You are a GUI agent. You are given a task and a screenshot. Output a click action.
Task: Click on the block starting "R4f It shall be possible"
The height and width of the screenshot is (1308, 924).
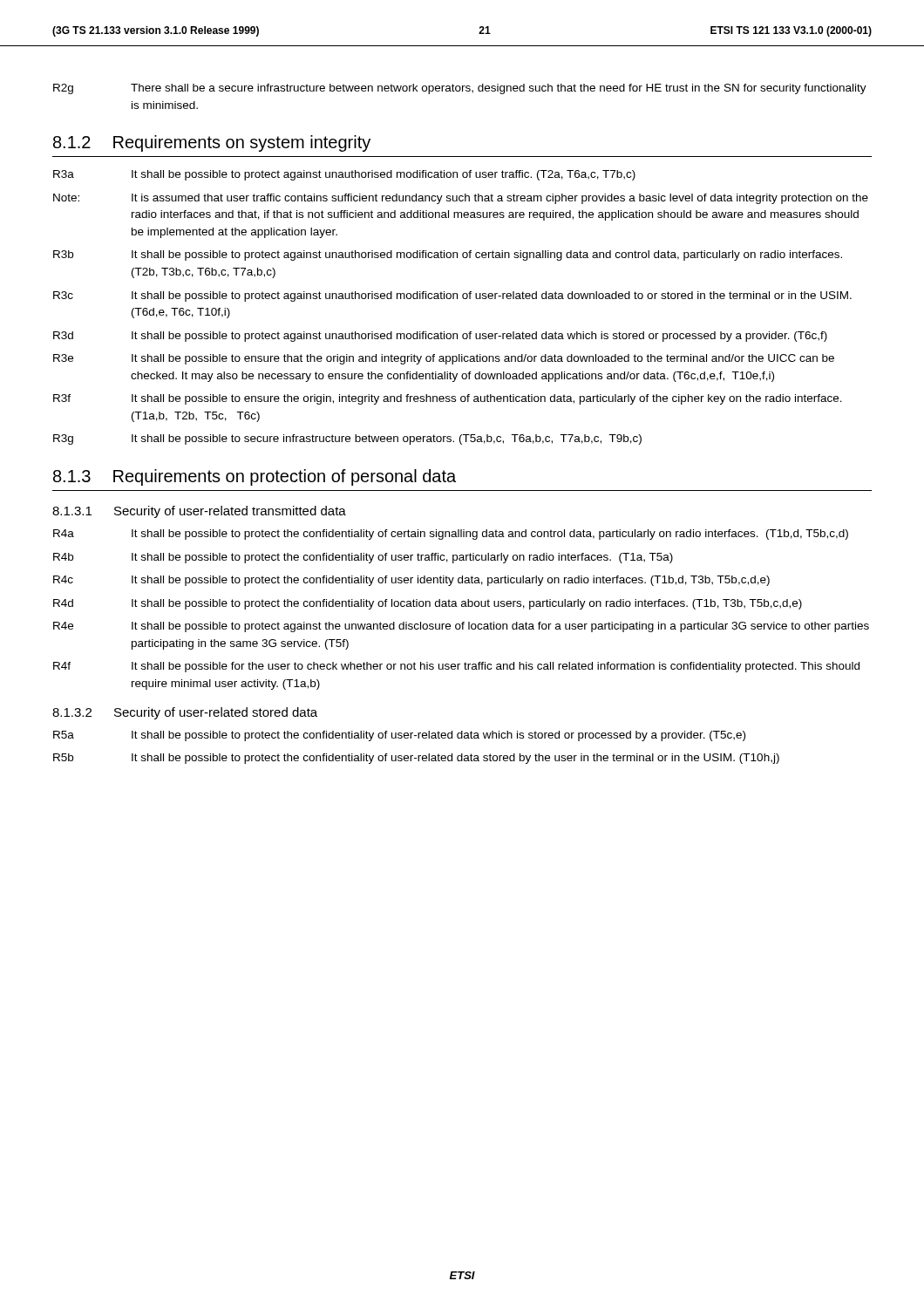pyautogui.click(x=462, y=675)
